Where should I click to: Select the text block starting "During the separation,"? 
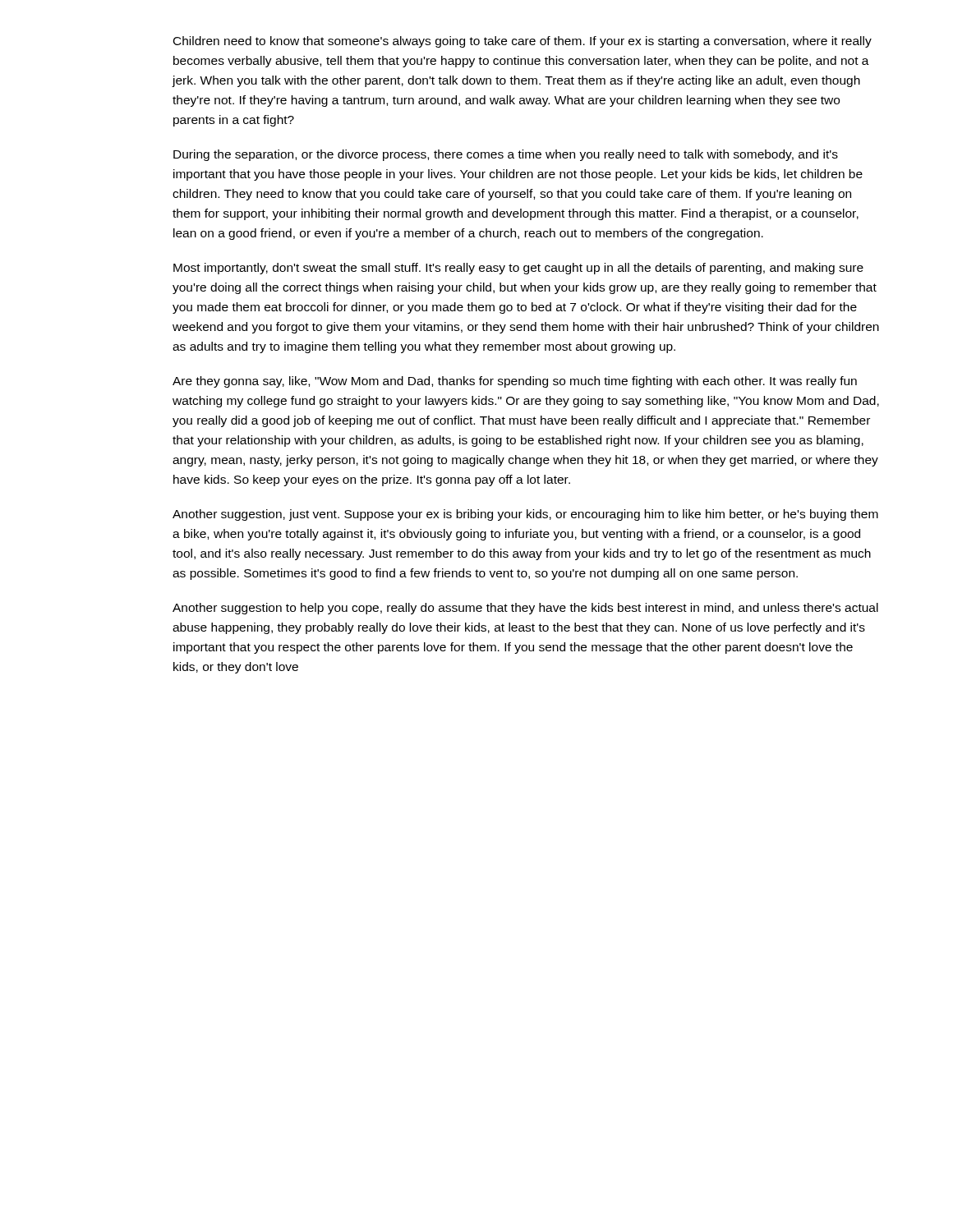point(518,194)
